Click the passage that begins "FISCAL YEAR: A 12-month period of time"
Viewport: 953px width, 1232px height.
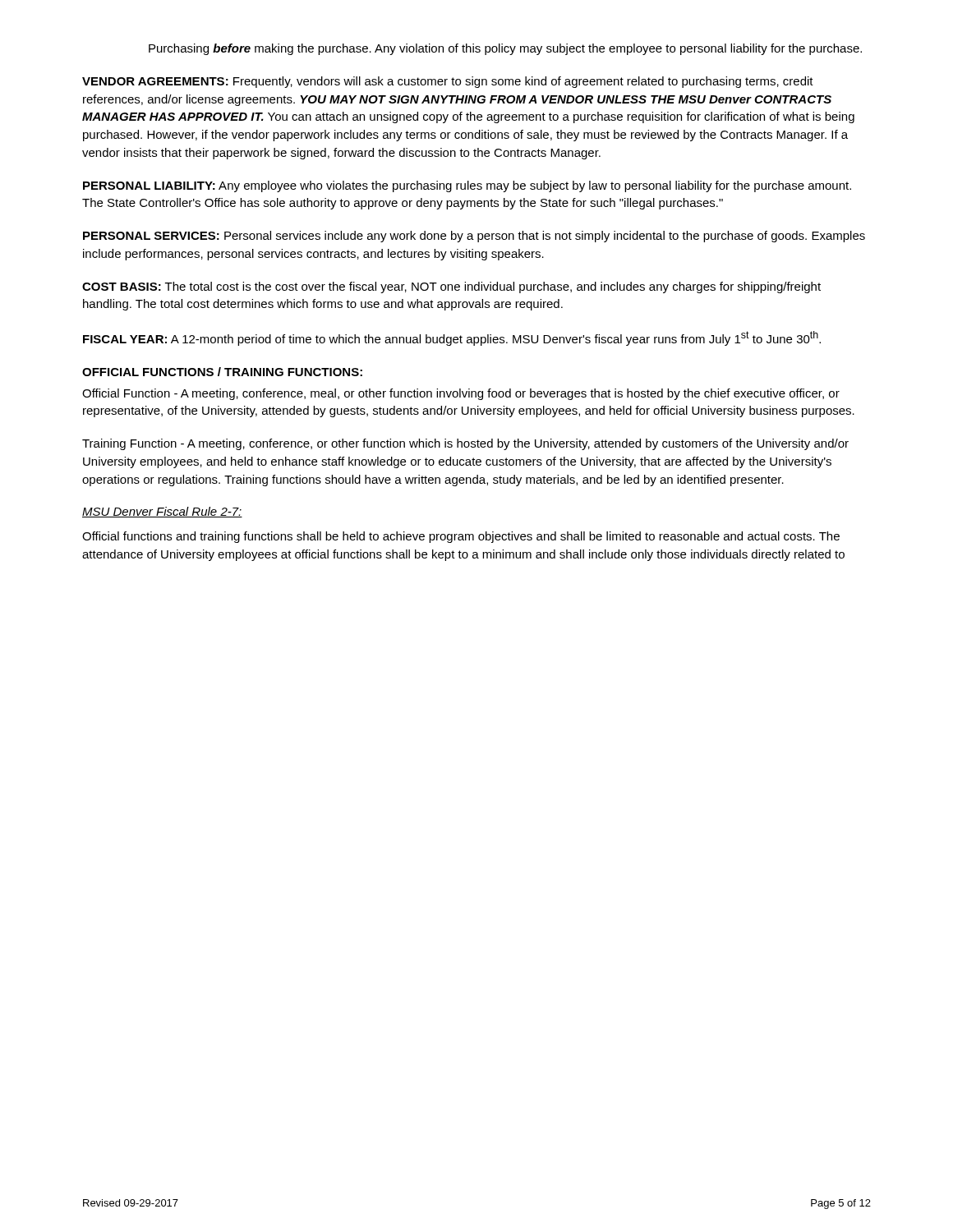452,338
